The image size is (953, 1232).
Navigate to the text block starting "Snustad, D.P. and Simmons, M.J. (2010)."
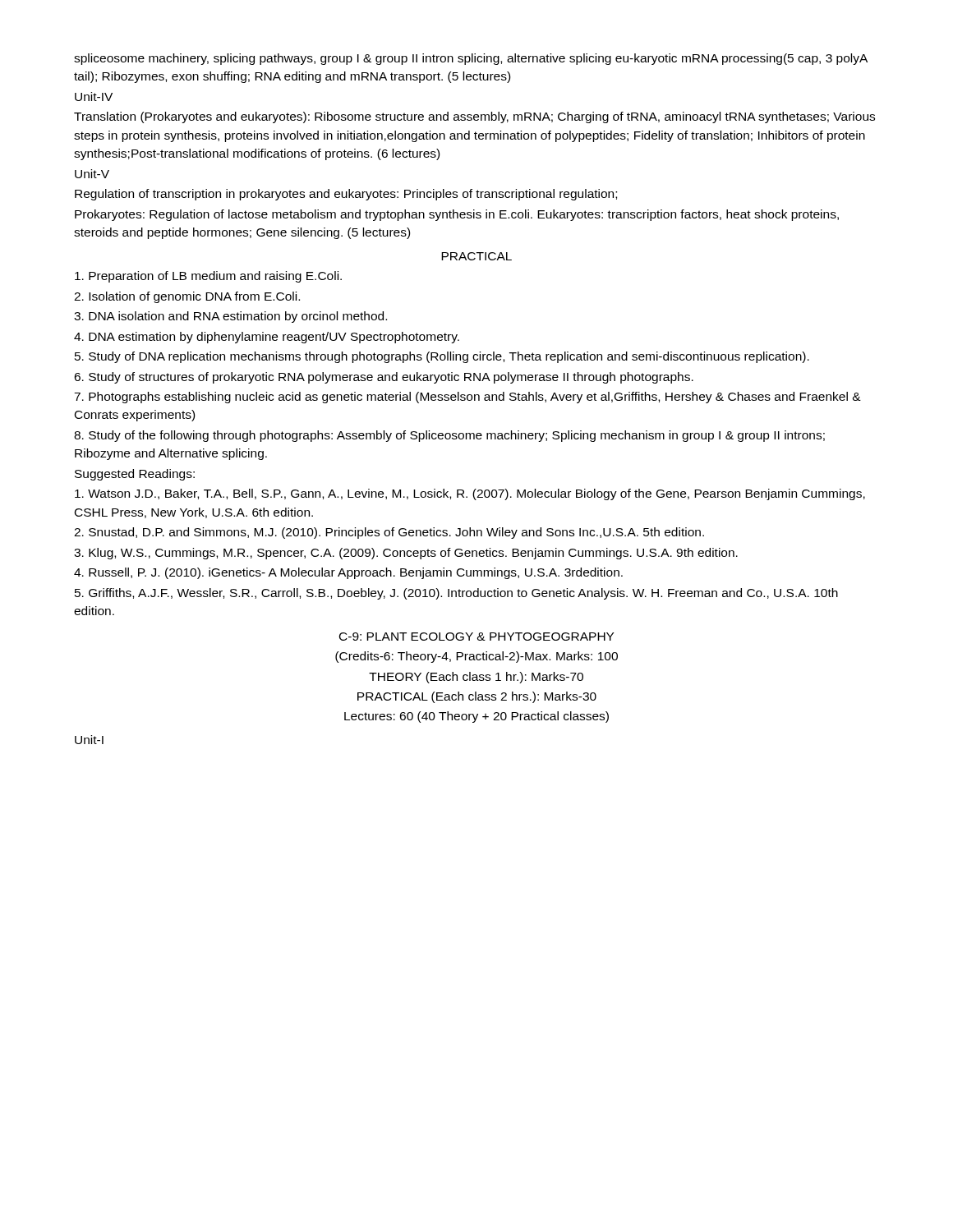coord(476,533)
